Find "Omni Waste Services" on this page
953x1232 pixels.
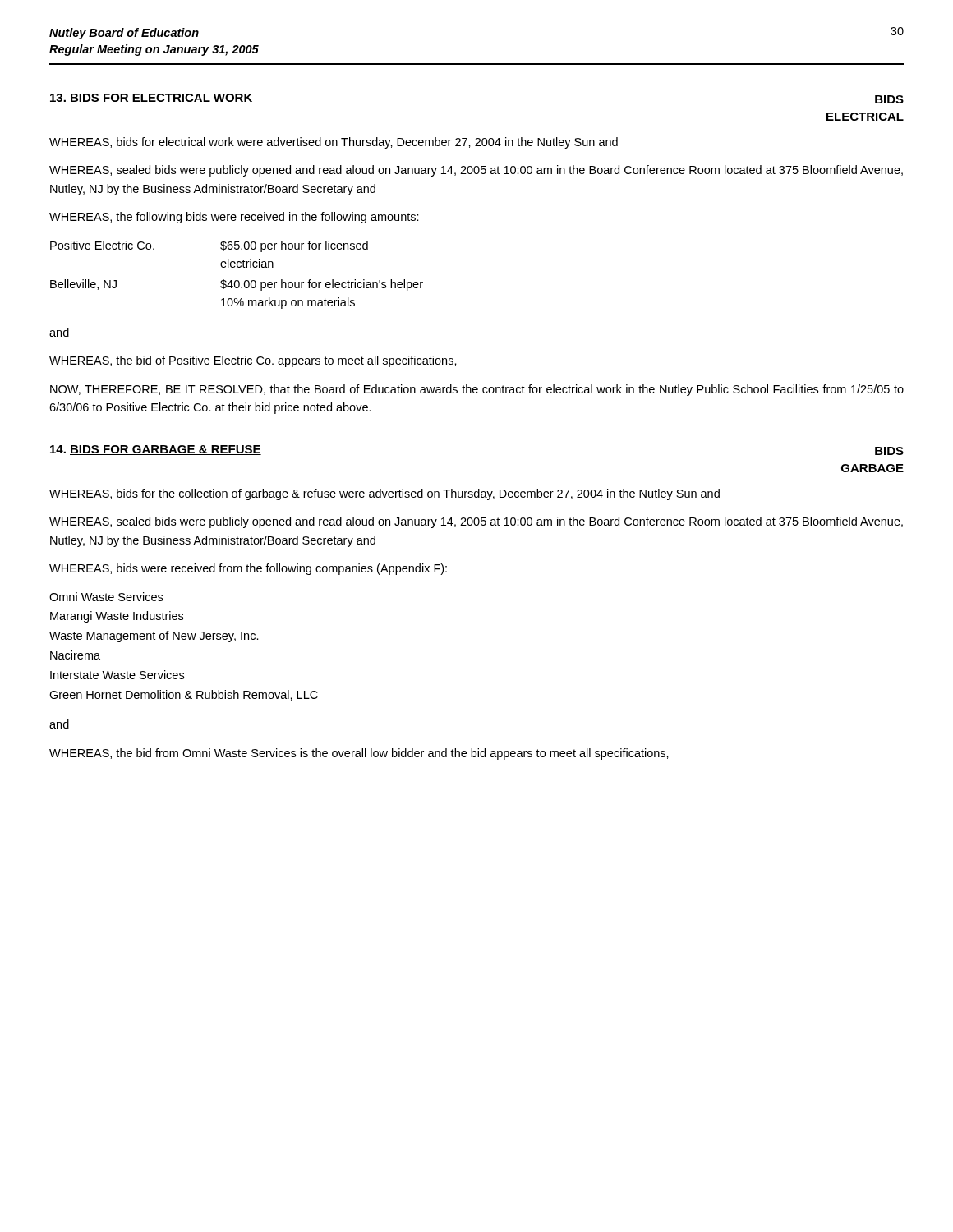106,597
